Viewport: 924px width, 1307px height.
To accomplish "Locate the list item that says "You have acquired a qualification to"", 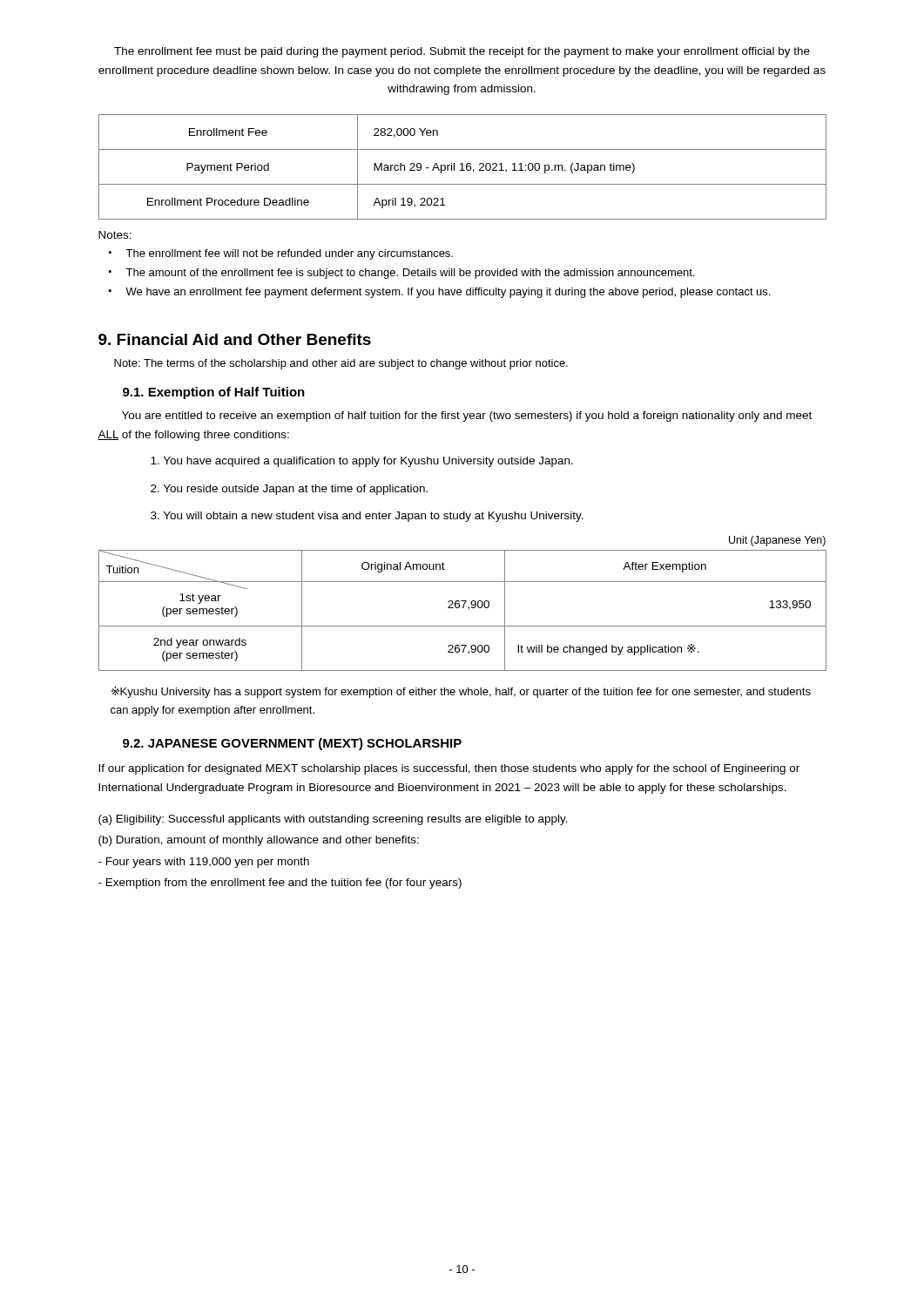I will click(488, 461).
